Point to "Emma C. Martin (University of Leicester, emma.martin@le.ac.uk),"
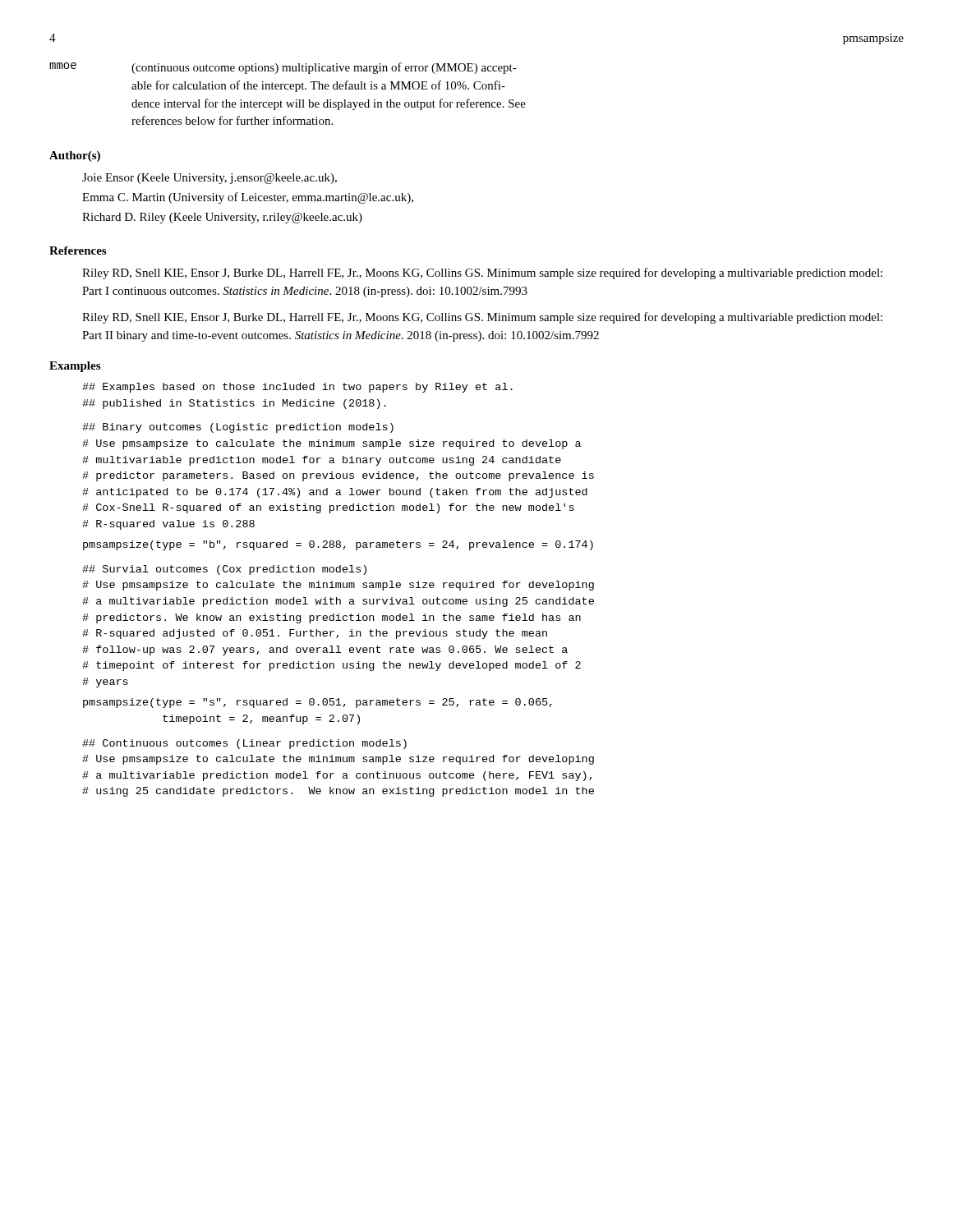Image resolution: width=953 pixels, height=1232 pixels. [x=248, y=197]
